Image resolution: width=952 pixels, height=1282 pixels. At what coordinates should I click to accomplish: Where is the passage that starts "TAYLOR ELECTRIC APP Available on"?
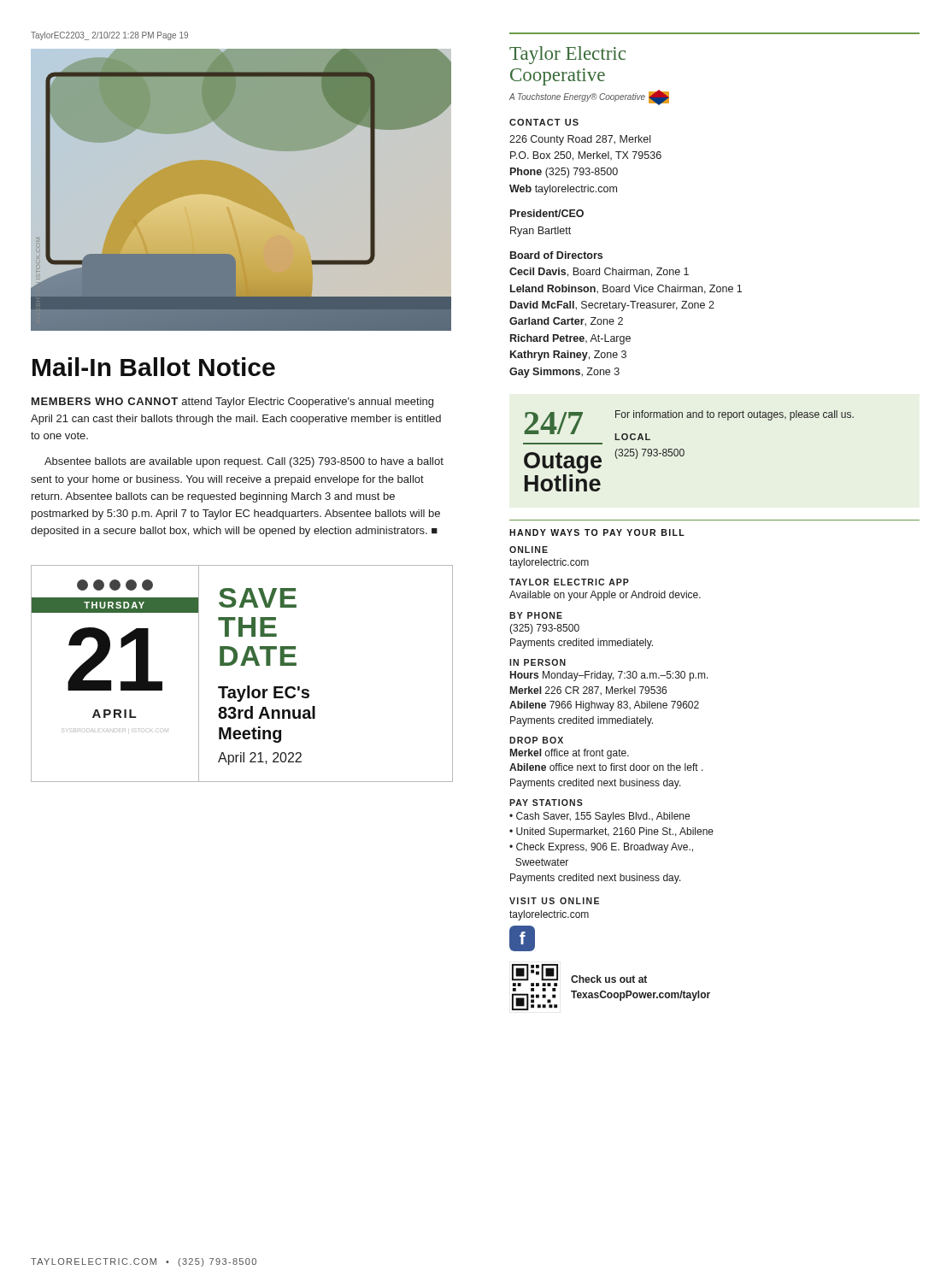(569, 582)
